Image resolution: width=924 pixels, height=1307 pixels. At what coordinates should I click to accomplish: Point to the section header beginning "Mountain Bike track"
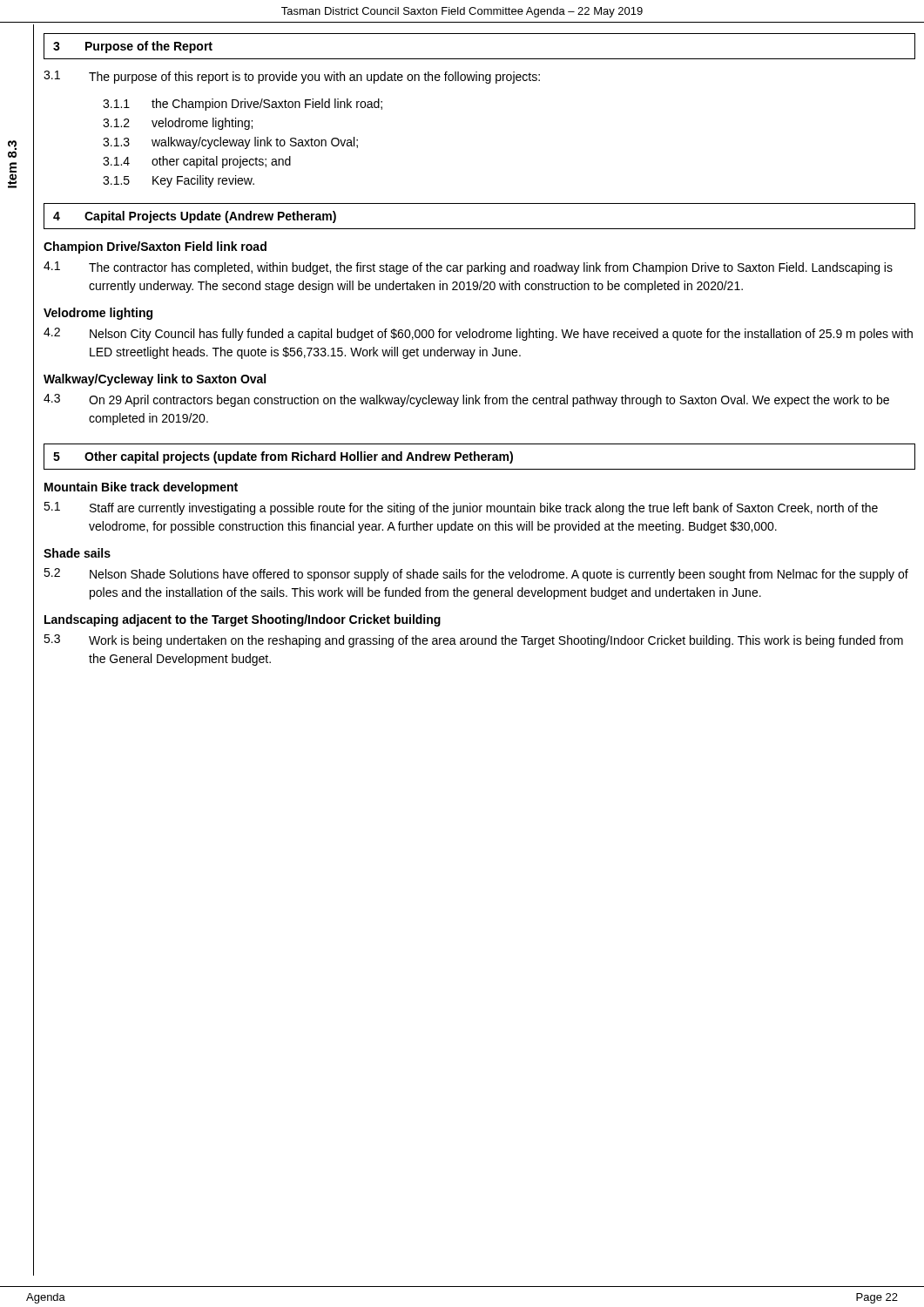pyautogui.click(x=141, y=487)
